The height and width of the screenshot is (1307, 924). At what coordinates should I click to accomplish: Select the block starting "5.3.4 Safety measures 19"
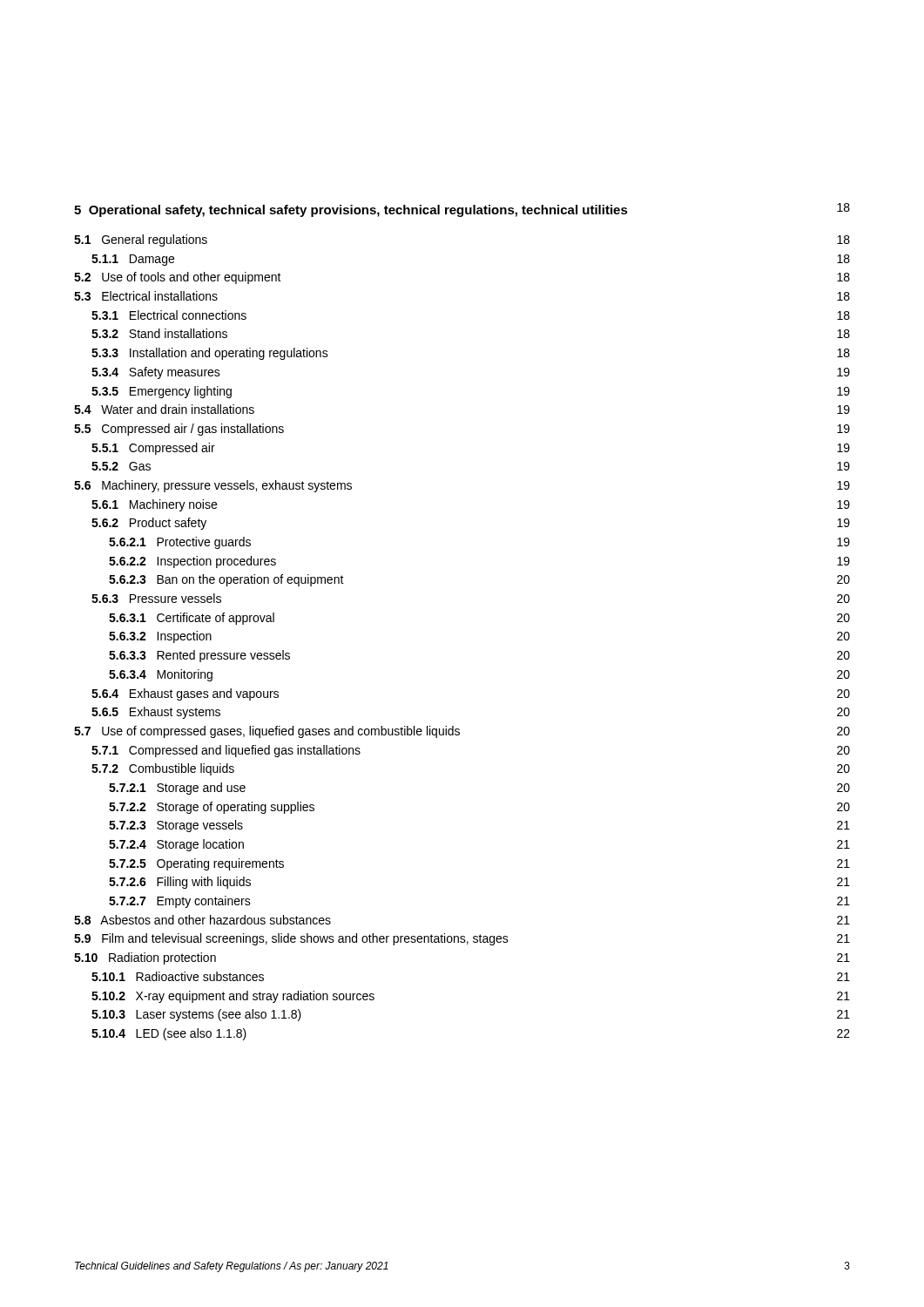150,372
